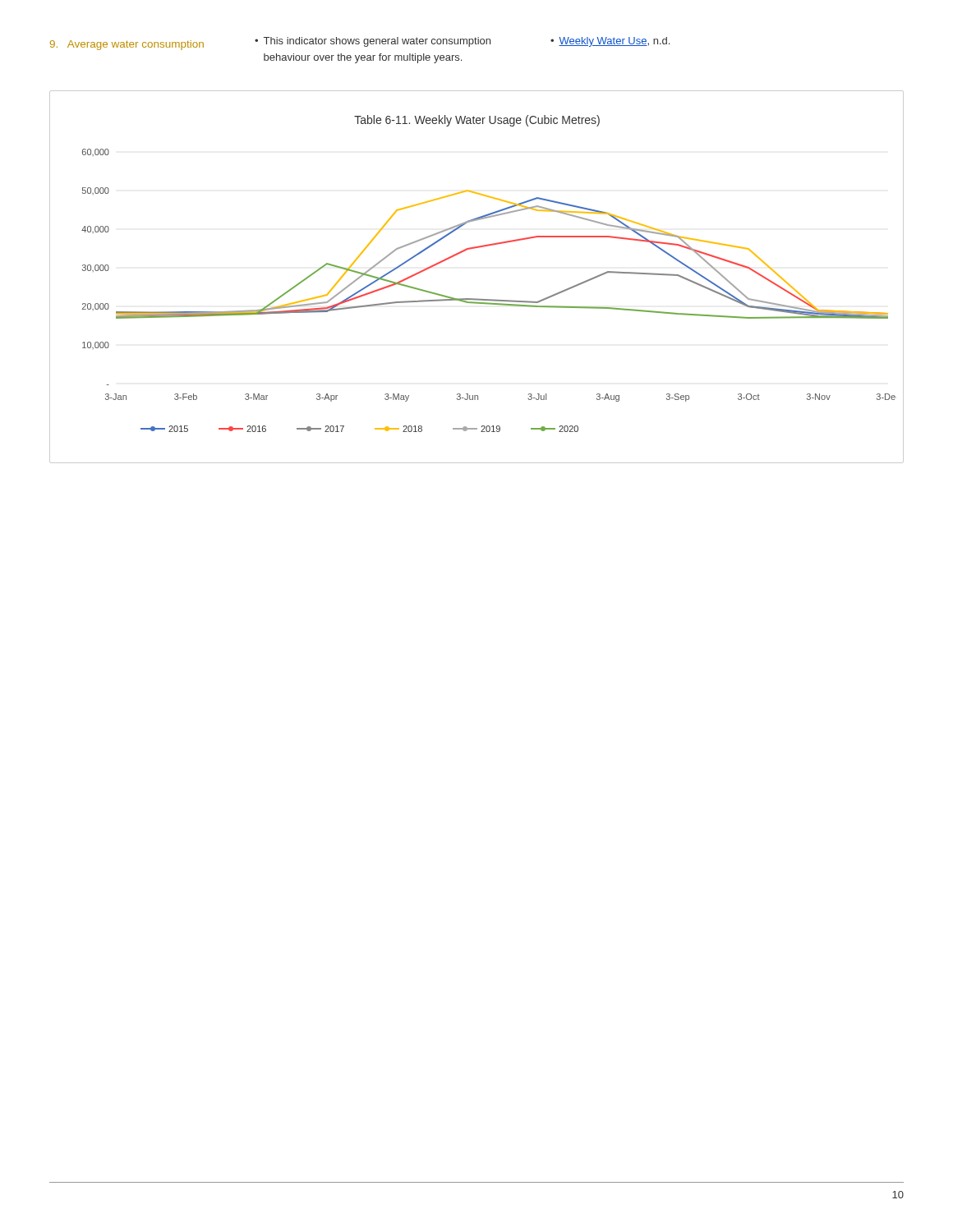This screenshot has height=1232, width=953.
Task: Find the list item with the text "• Weekly Water"
Action: coord(611,41)
